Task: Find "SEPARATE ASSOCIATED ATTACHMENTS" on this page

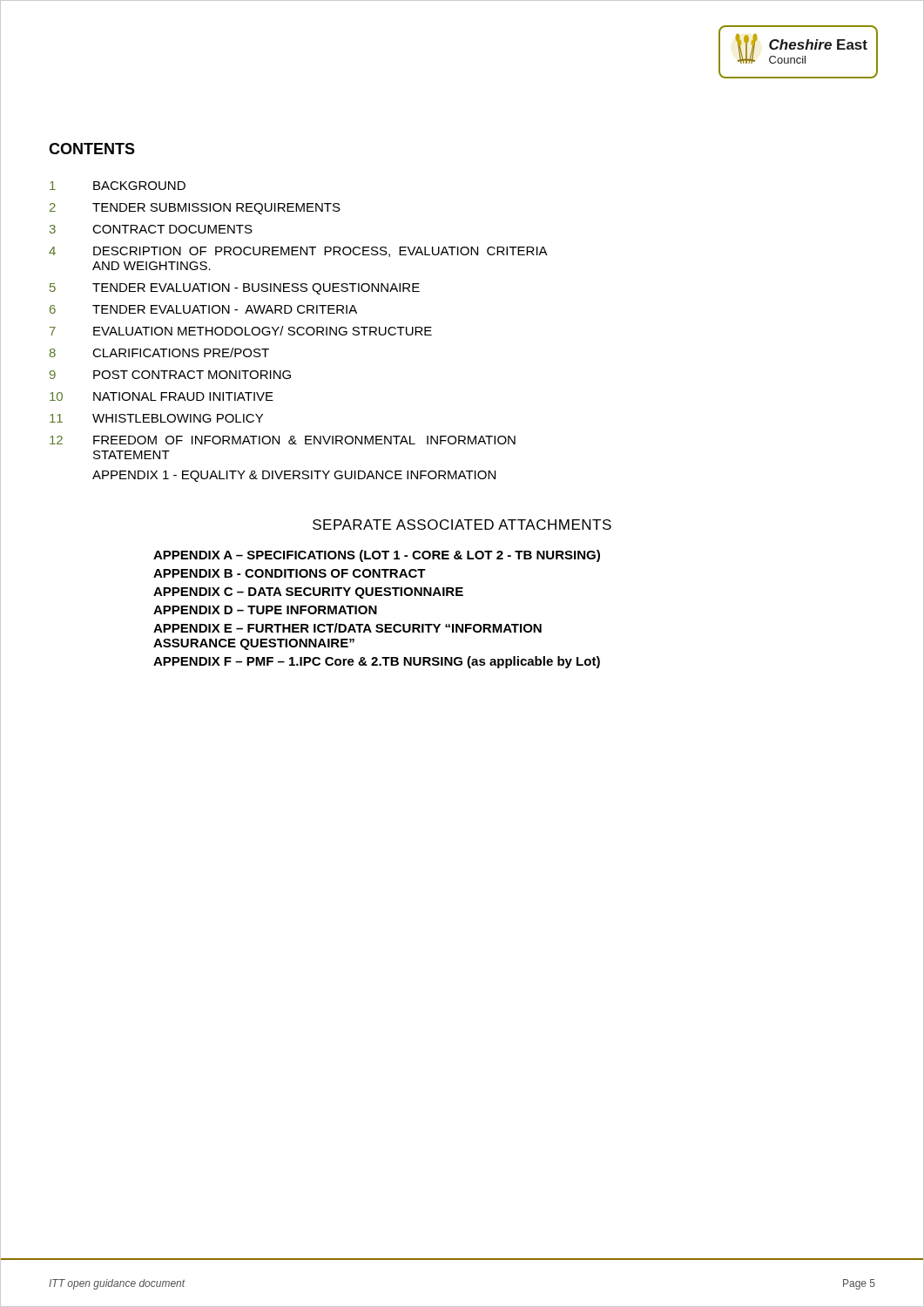Action: [462, 525]
